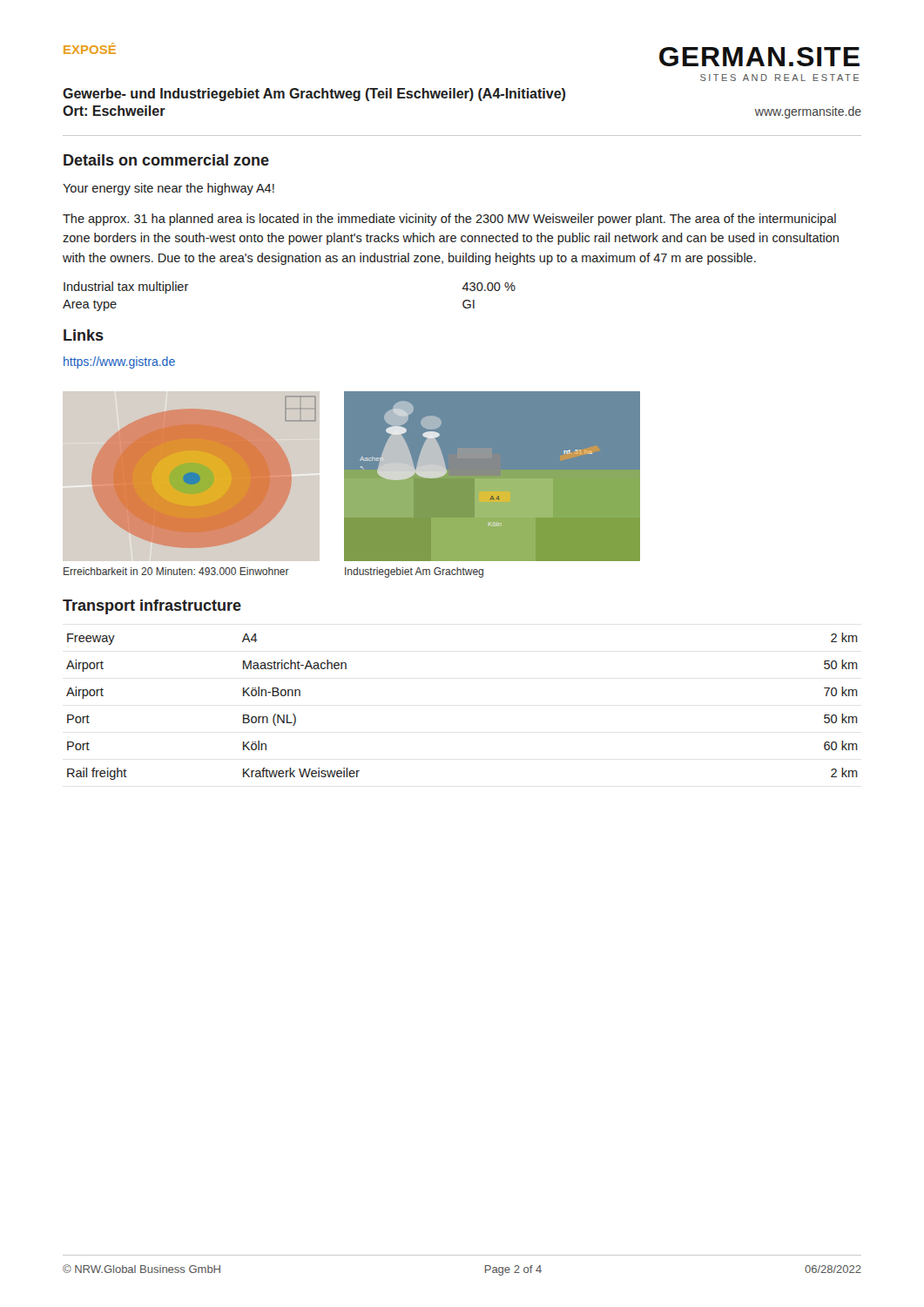The image size is (924, 1307).
Task: Click the passage that begins "Your energy site near the"
Action: 169,188
